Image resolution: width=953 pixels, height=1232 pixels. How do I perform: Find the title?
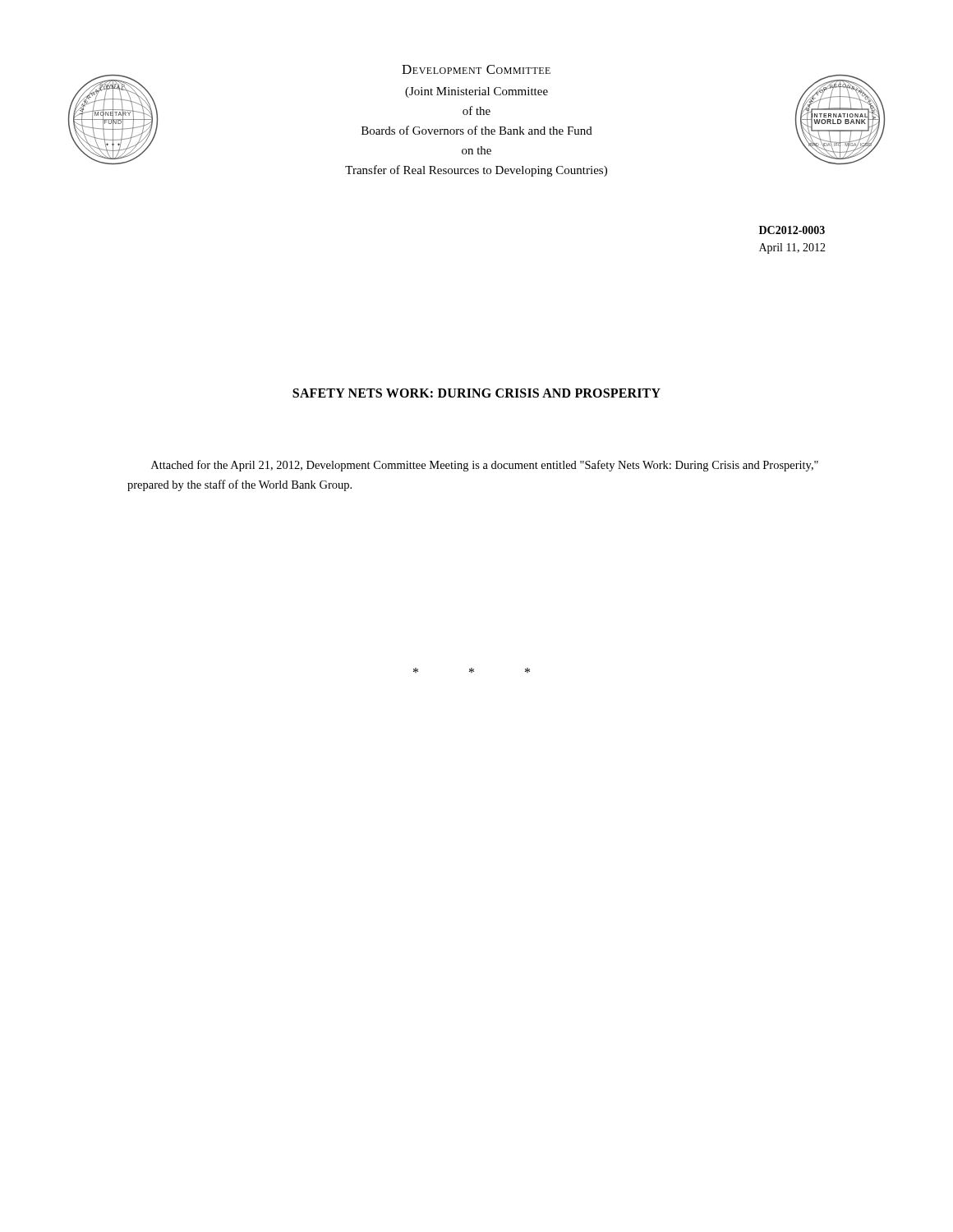[476, 119]
